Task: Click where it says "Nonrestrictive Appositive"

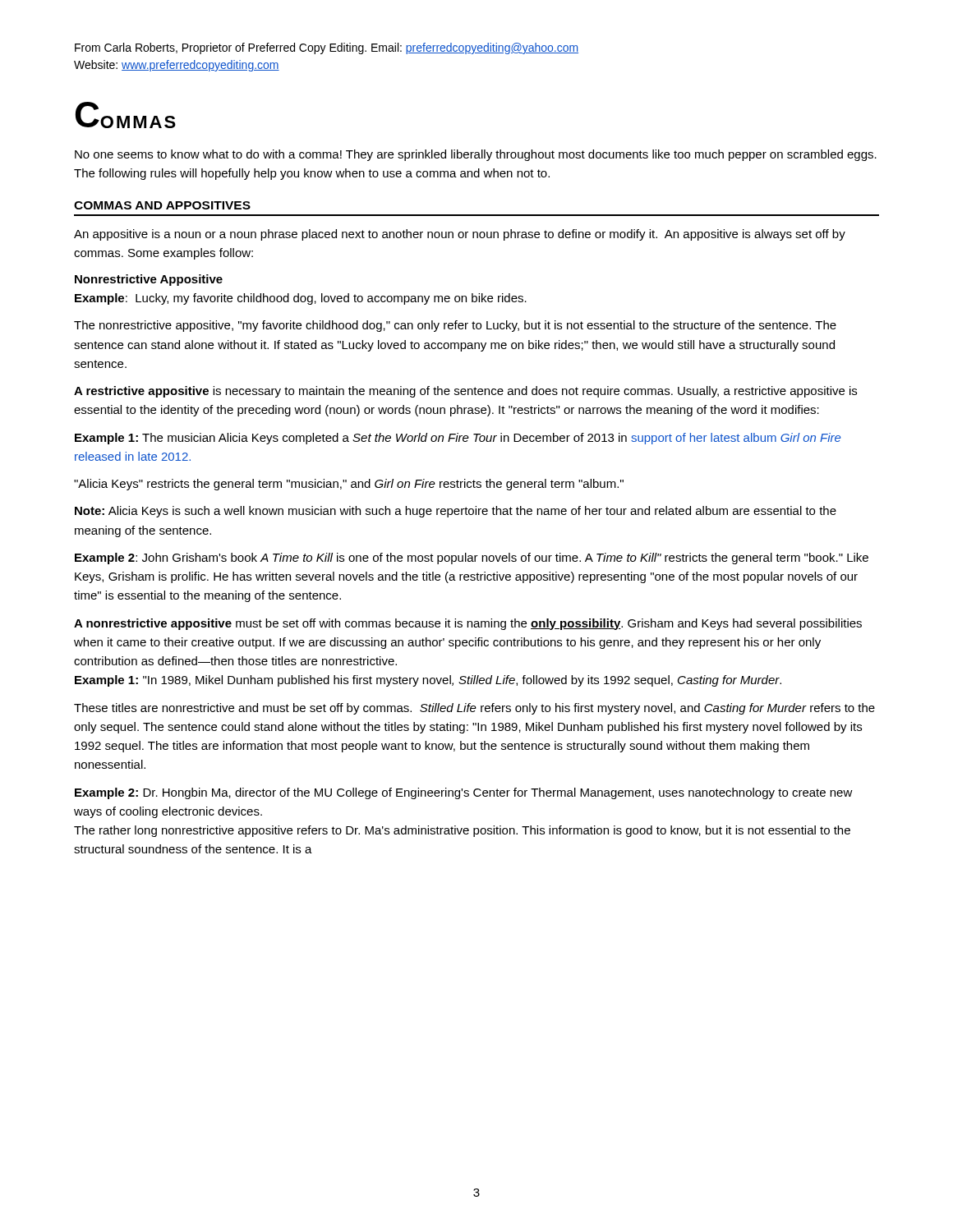Action: pos(148,279)
